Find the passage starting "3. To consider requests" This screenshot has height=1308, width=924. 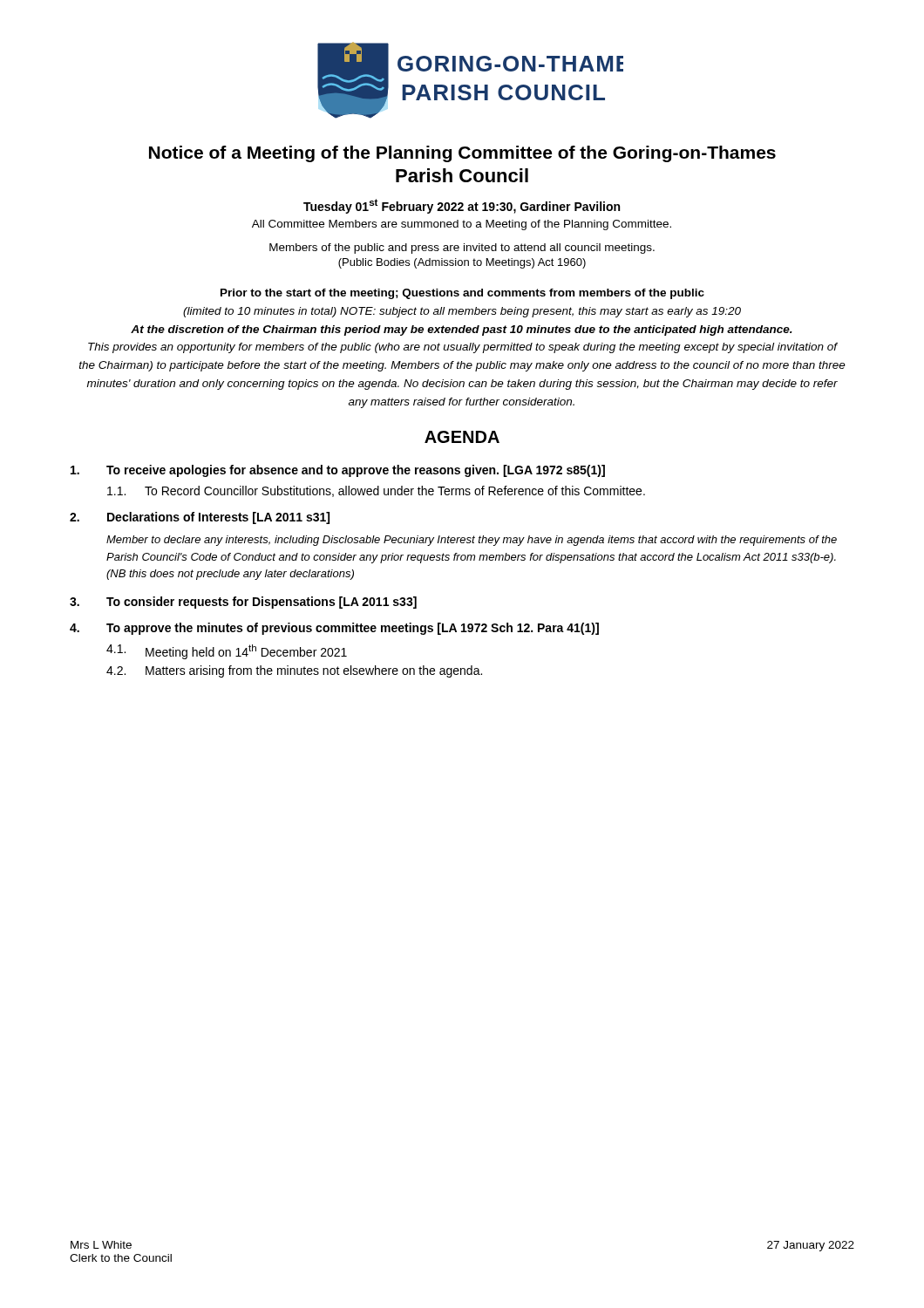pos(243,603)
